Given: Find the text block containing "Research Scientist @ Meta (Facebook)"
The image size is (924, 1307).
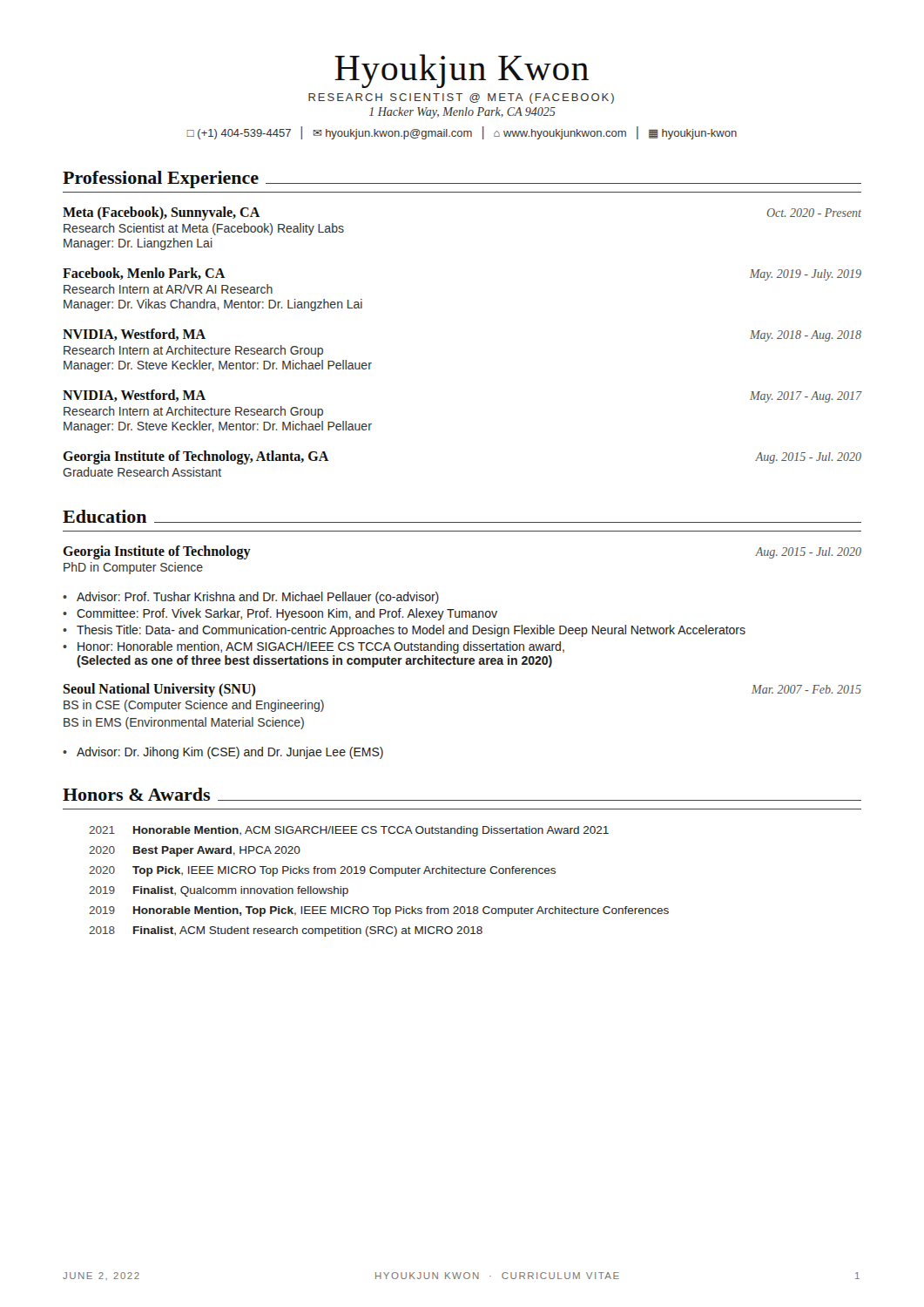Looking at the screenshot, I should pyautogui.click(x=462, y=105).
